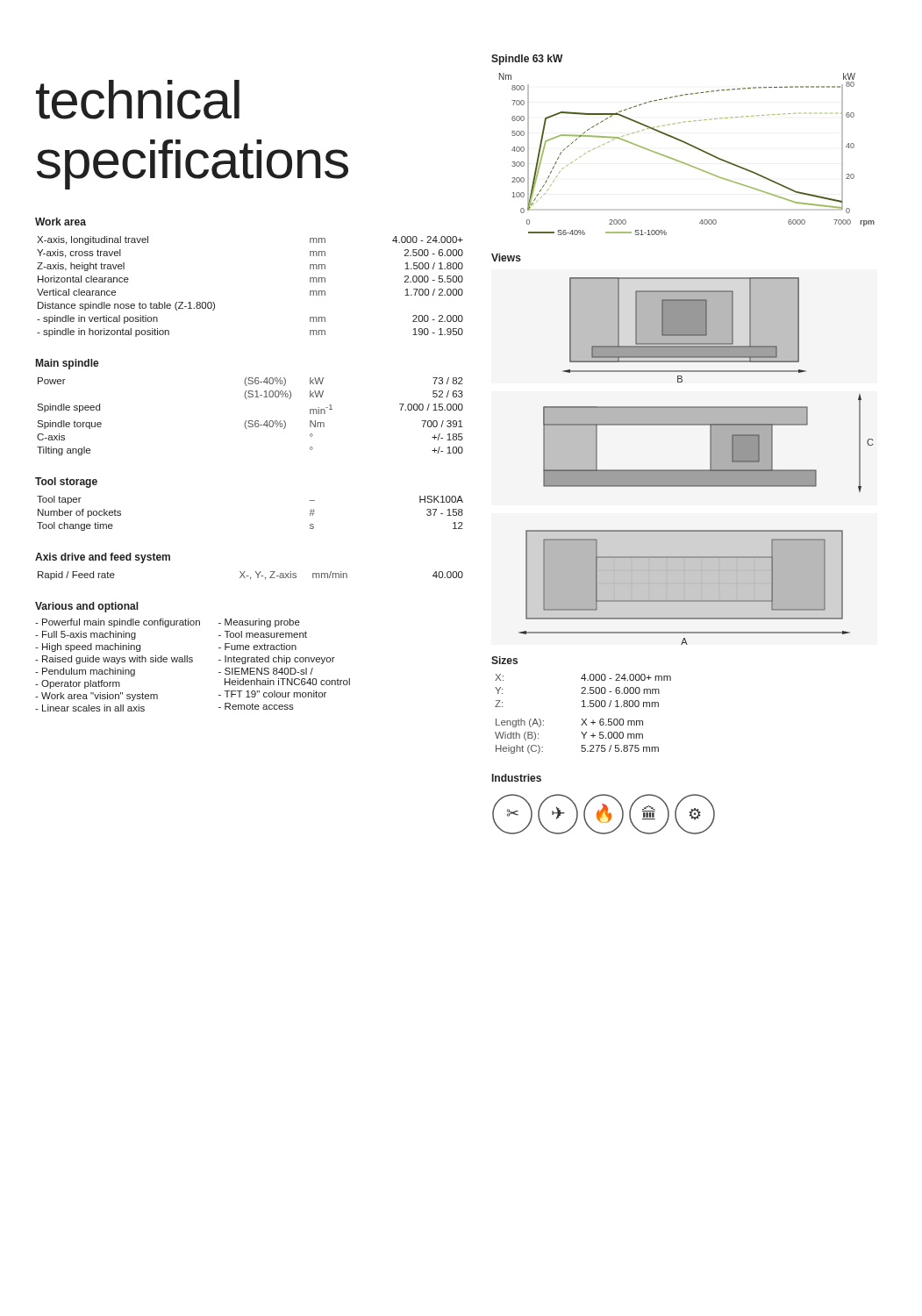Viewport: 922px width, 1316px height.
Task: Locate the element starting "Remote access"
Action: coord(256,706)
